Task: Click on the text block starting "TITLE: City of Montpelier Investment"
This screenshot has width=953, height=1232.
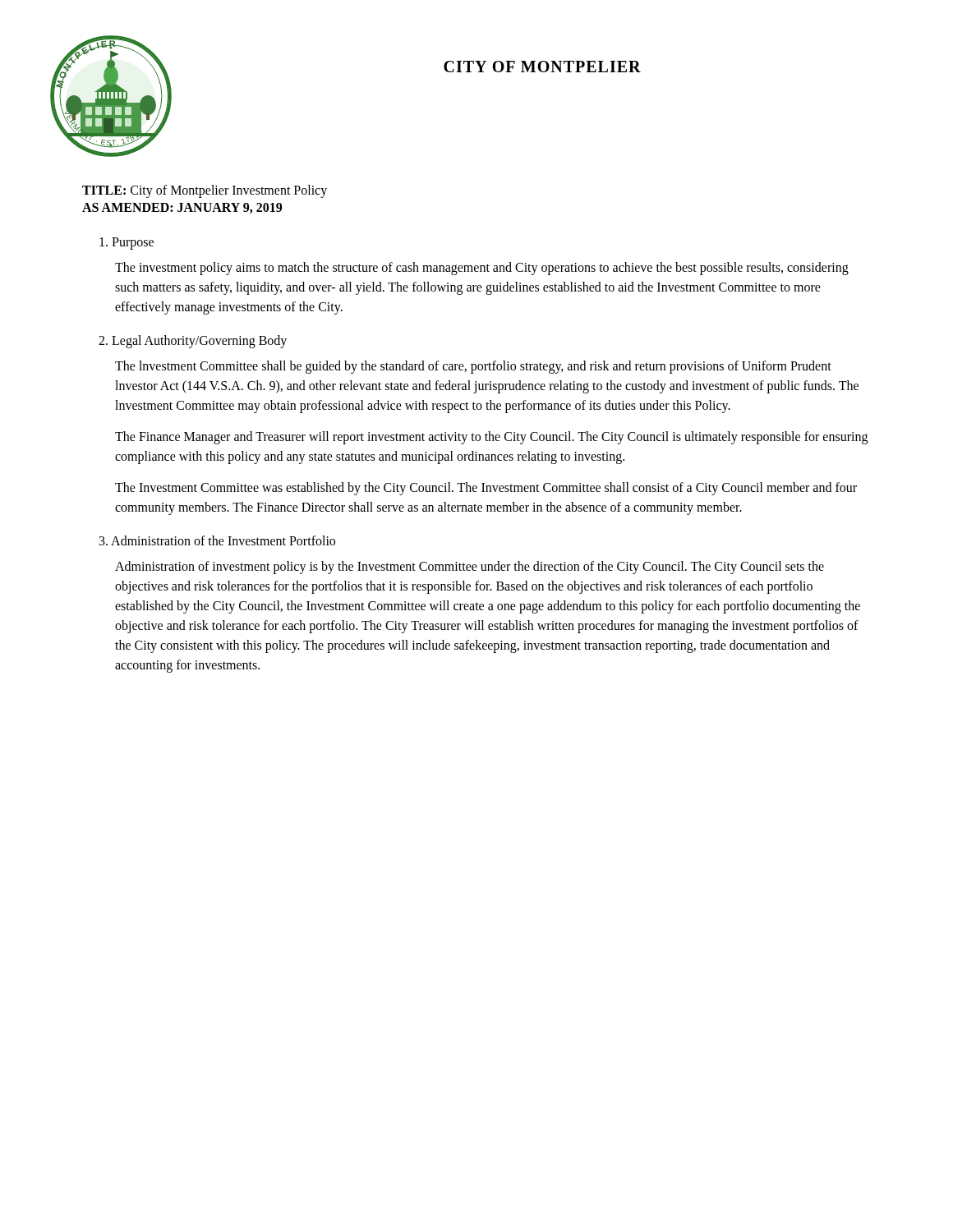Action: point(205,191)
